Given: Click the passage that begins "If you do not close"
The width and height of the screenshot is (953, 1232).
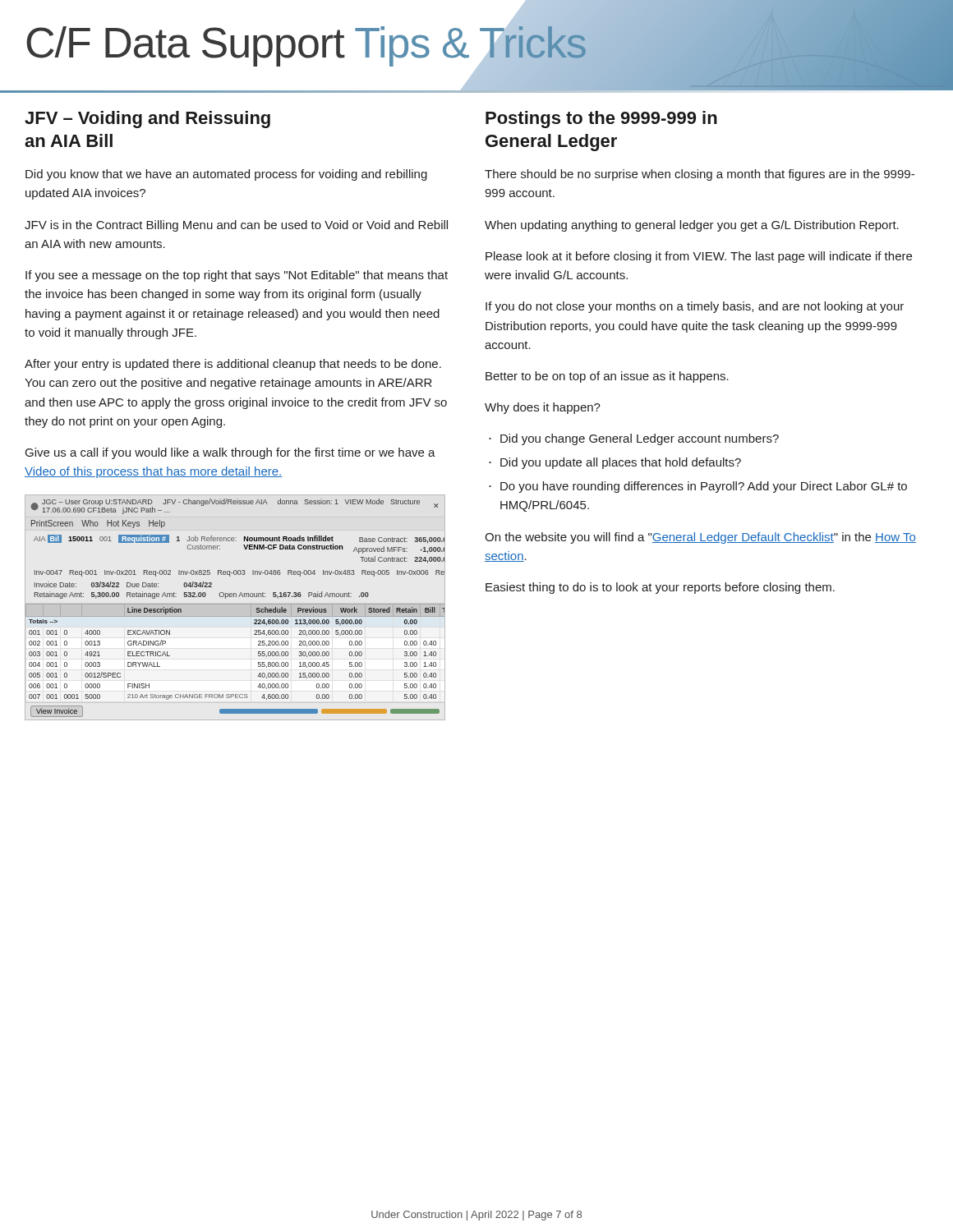Looking at the screenshot, I should 707,325.
